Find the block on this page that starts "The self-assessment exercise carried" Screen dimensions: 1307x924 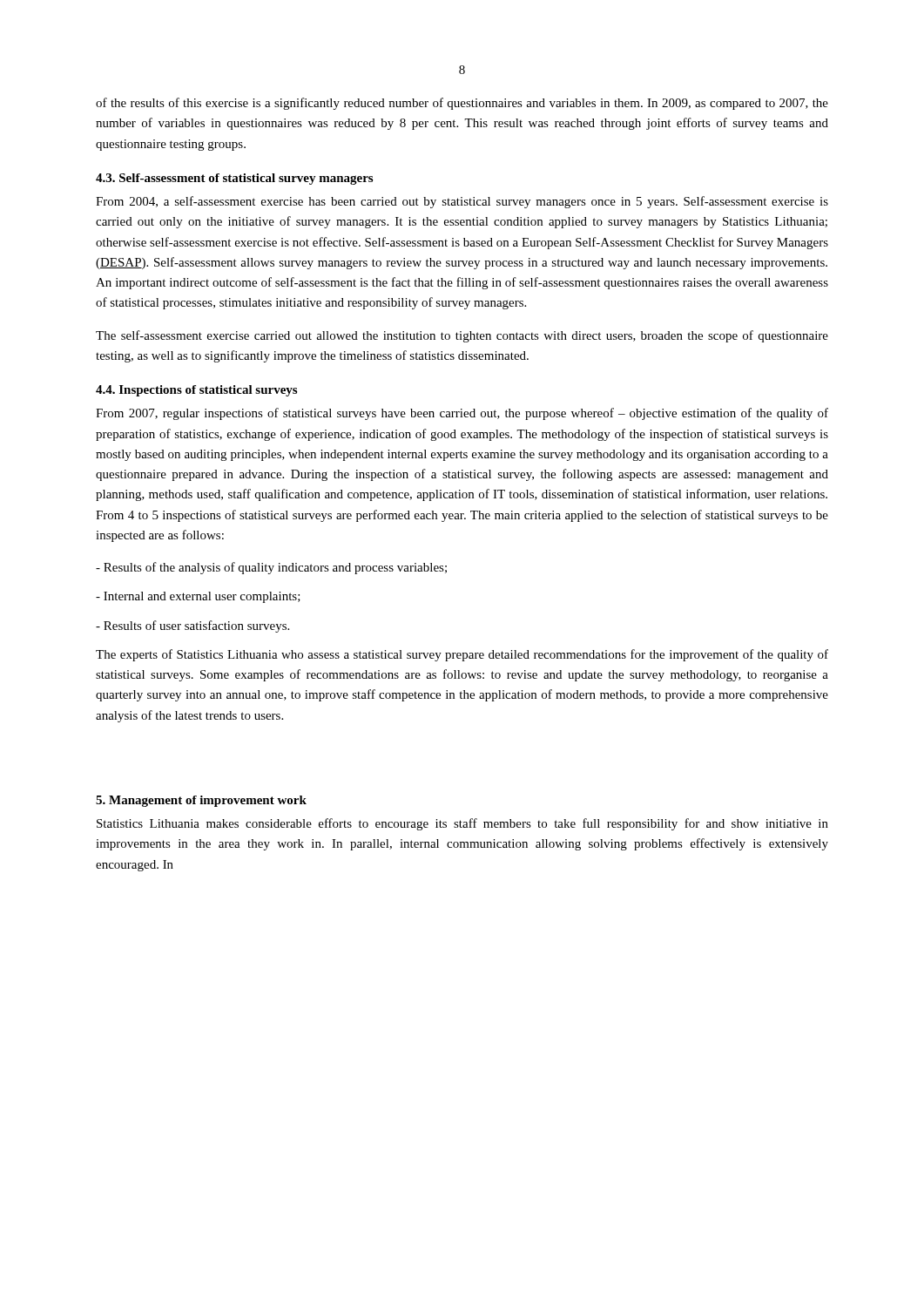462,345
